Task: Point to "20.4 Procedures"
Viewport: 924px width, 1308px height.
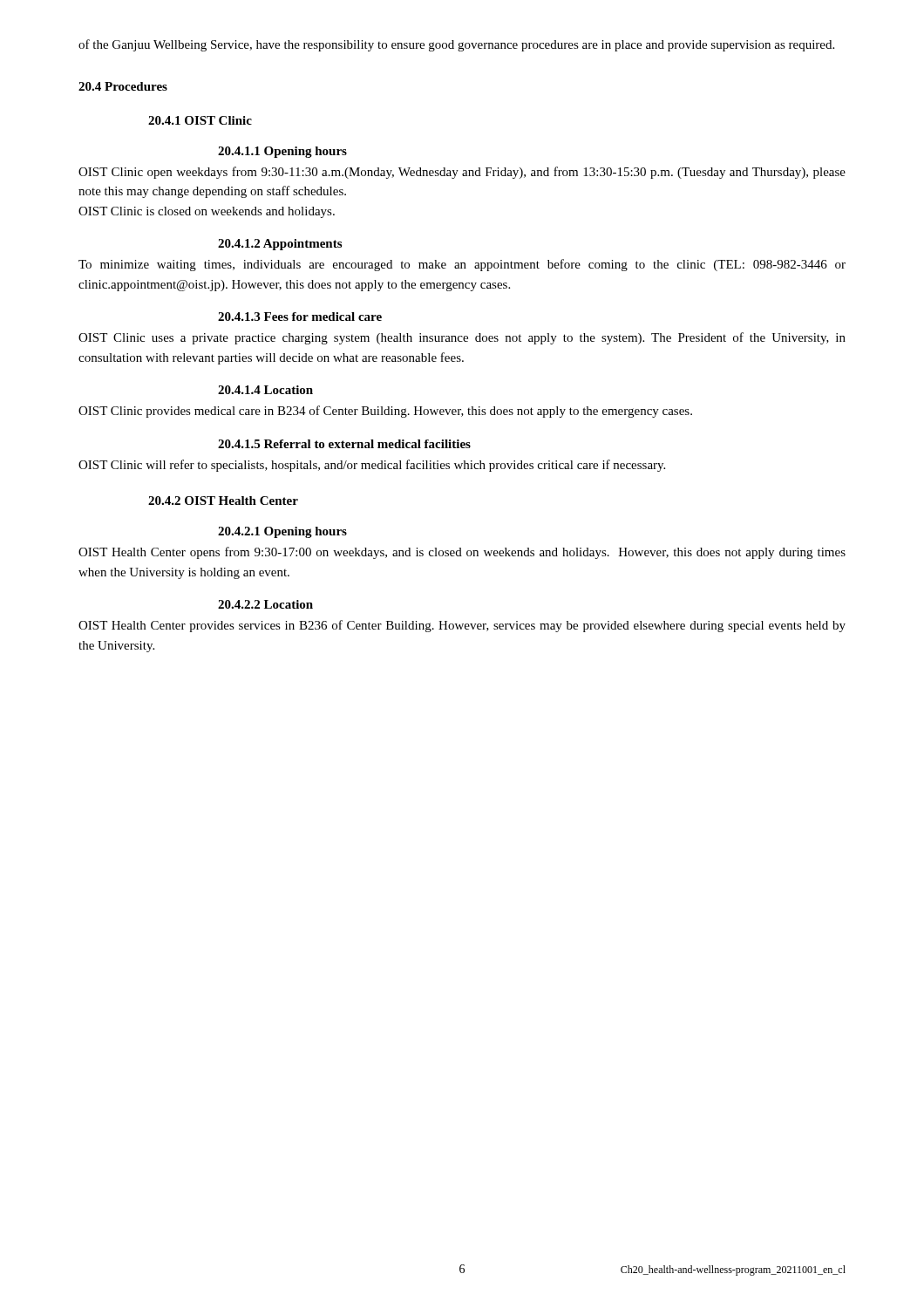Action: [123, 86]
